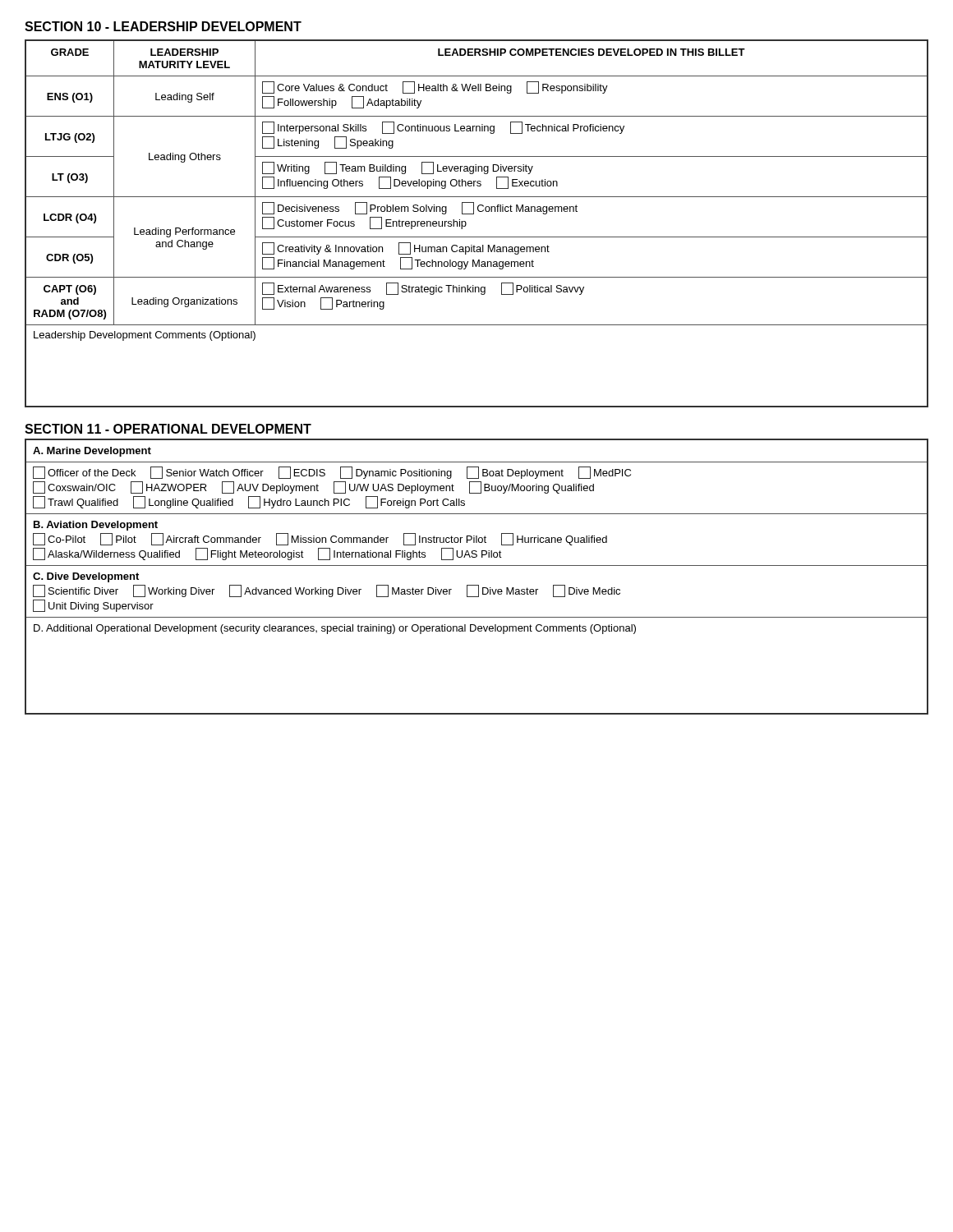Select the list item that reads "Co-Pilot Pilot Aircraft Commander Mission Commander Instructor Pilot"
The width and height of the screenshot is (953, 1232).
click(320, 539)
